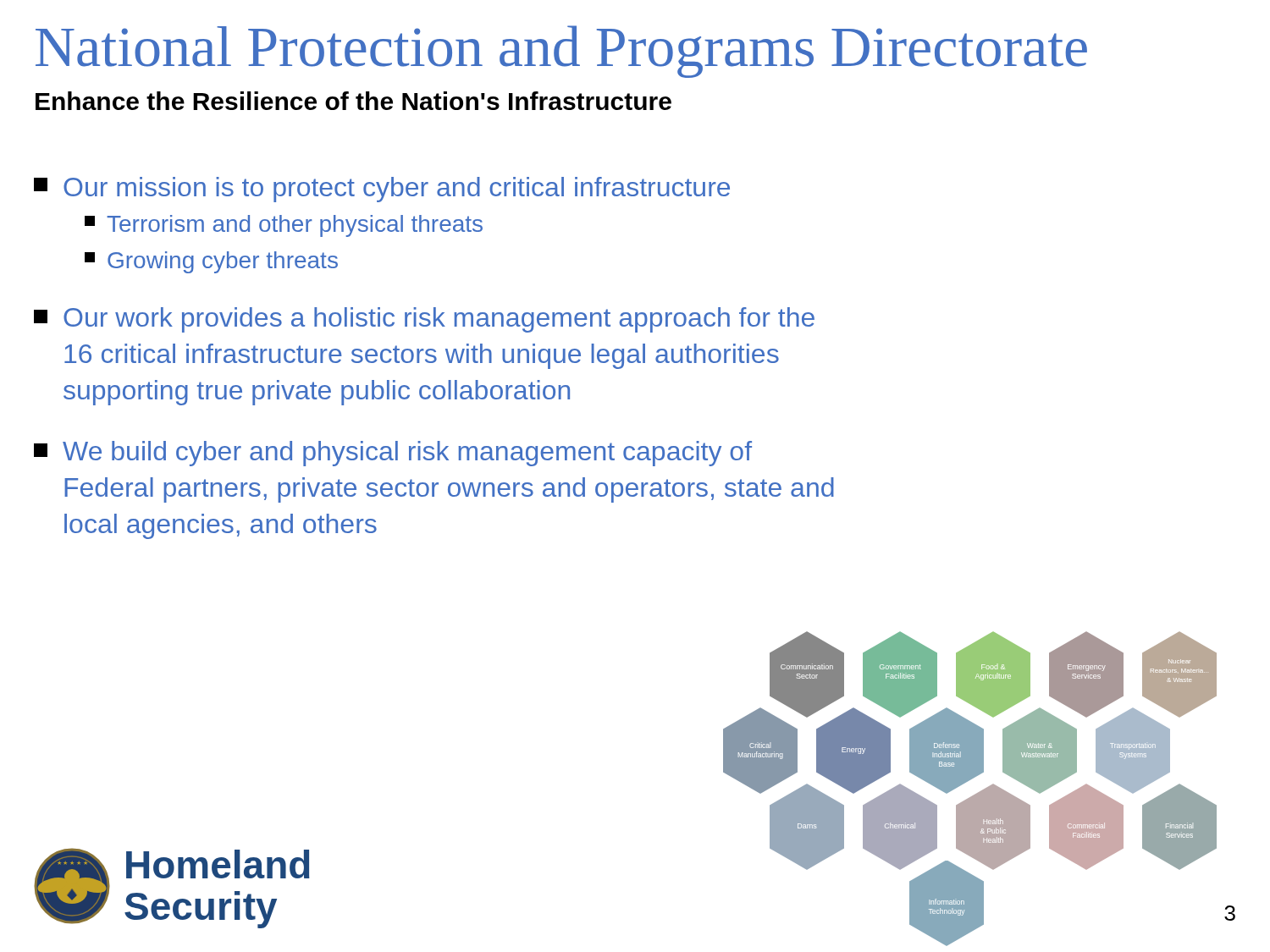Screen dimensions: 952x1270
Task: Find the list item with the text "Our mission is to protect cyber"
Action: (383, 188)
